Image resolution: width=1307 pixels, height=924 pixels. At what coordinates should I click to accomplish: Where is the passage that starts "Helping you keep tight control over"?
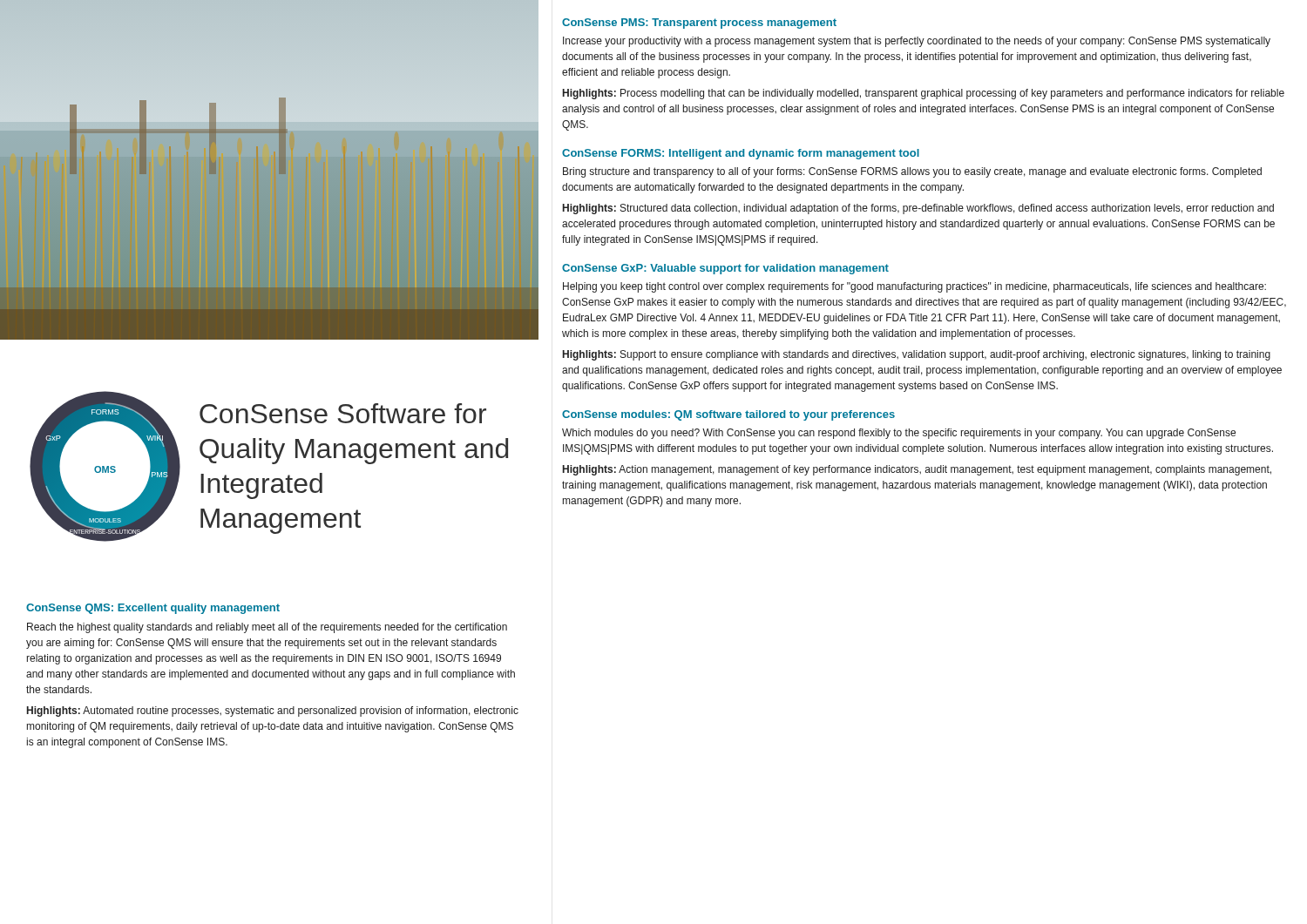pos(926,336)
